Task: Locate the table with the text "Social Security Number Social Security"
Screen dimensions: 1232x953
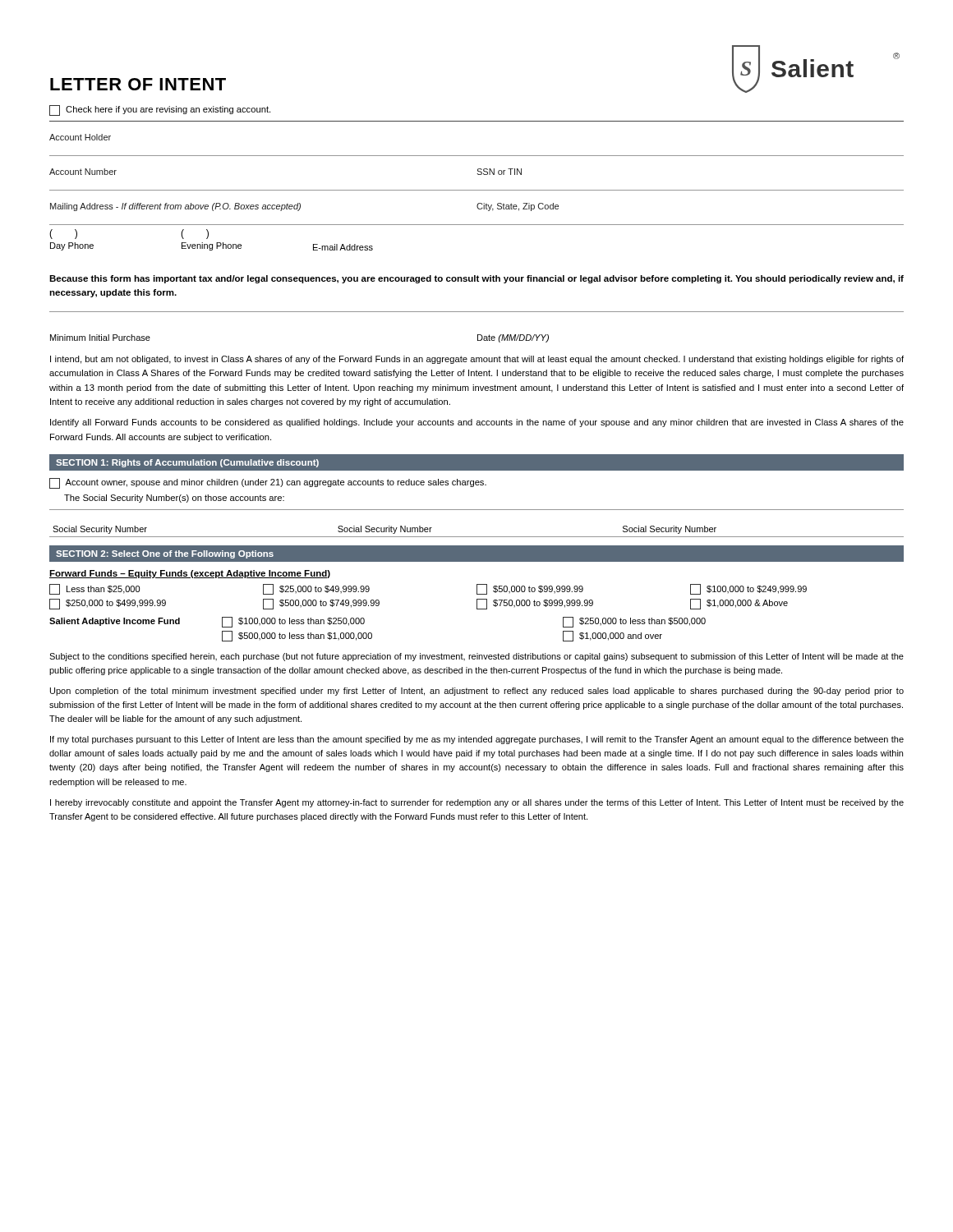Action: 476,523
